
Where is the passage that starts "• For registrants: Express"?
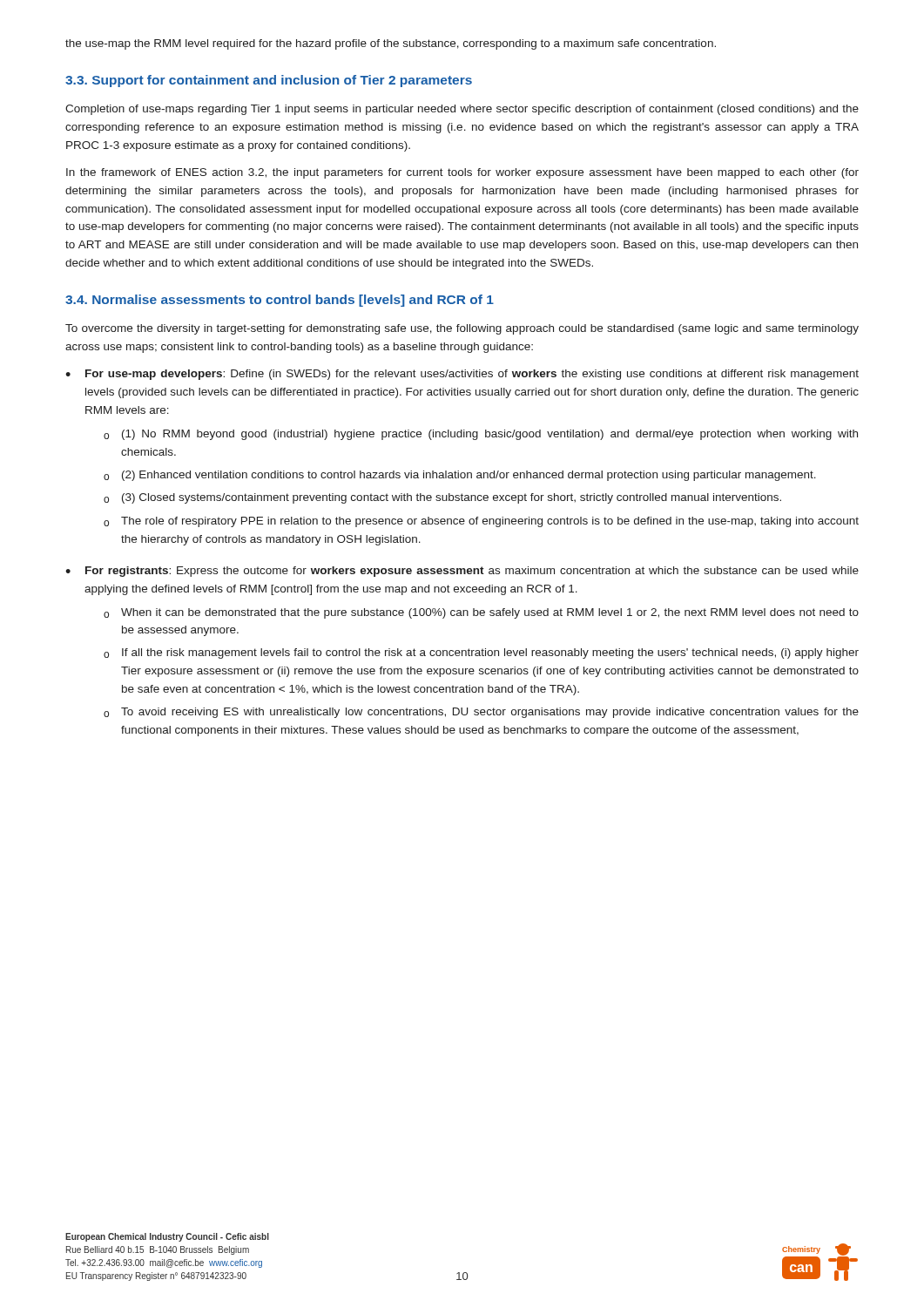(462, 653)
